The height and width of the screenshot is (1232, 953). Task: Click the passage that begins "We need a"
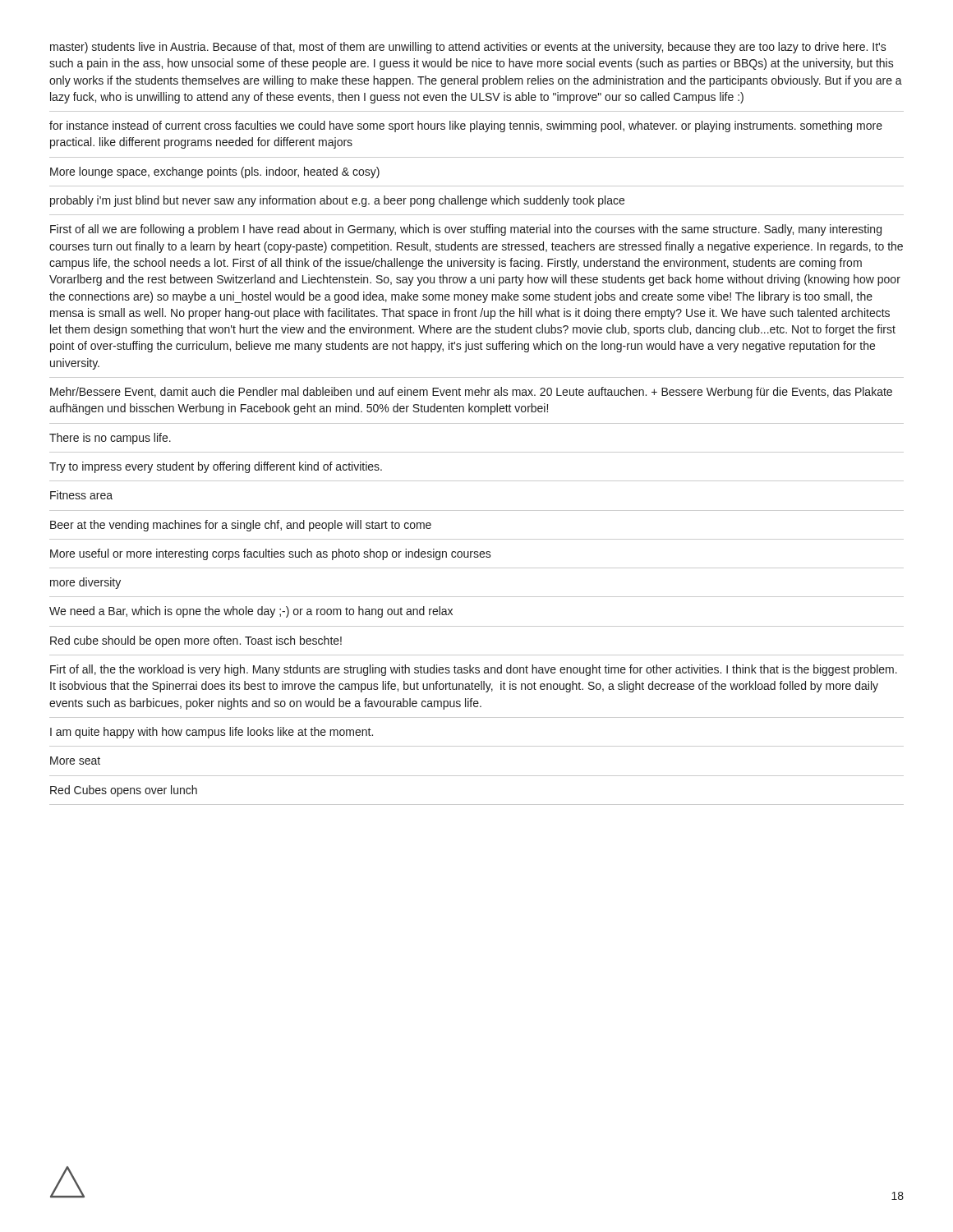[x=251, y=611]
